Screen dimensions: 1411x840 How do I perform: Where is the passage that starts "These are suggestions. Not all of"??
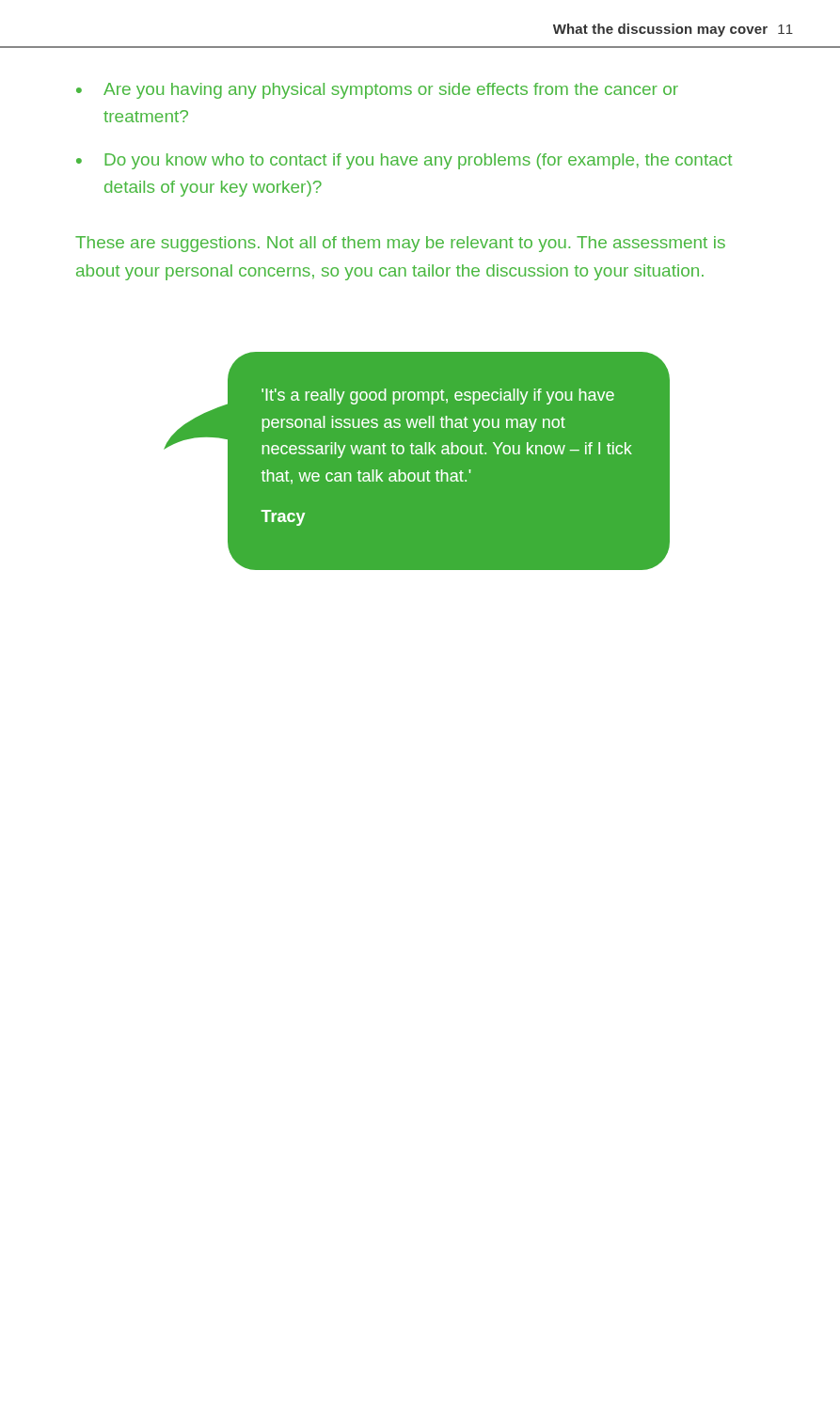(400, 257)
